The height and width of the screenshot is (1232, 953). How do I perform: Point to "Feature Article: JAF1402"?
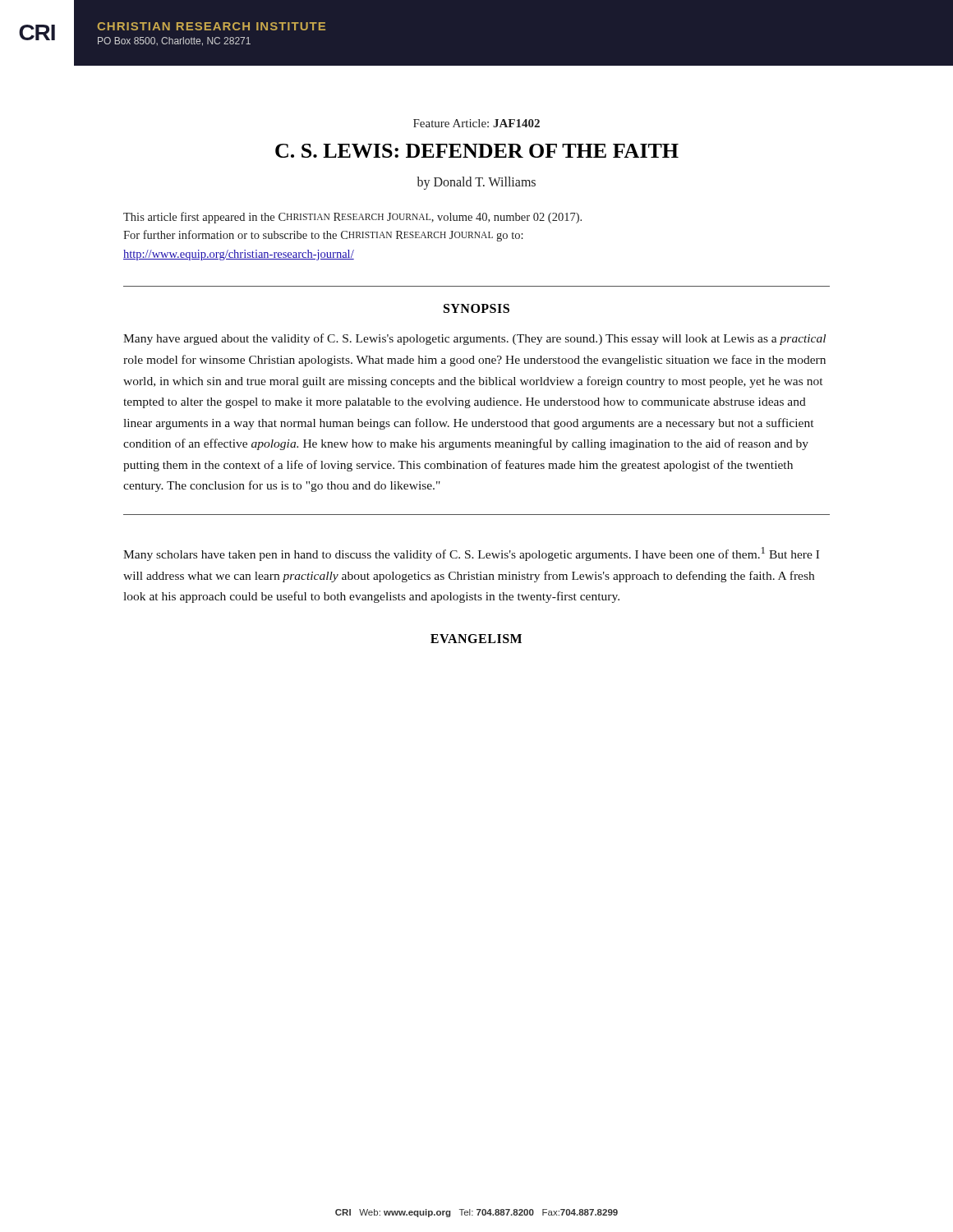coord(476,123)
